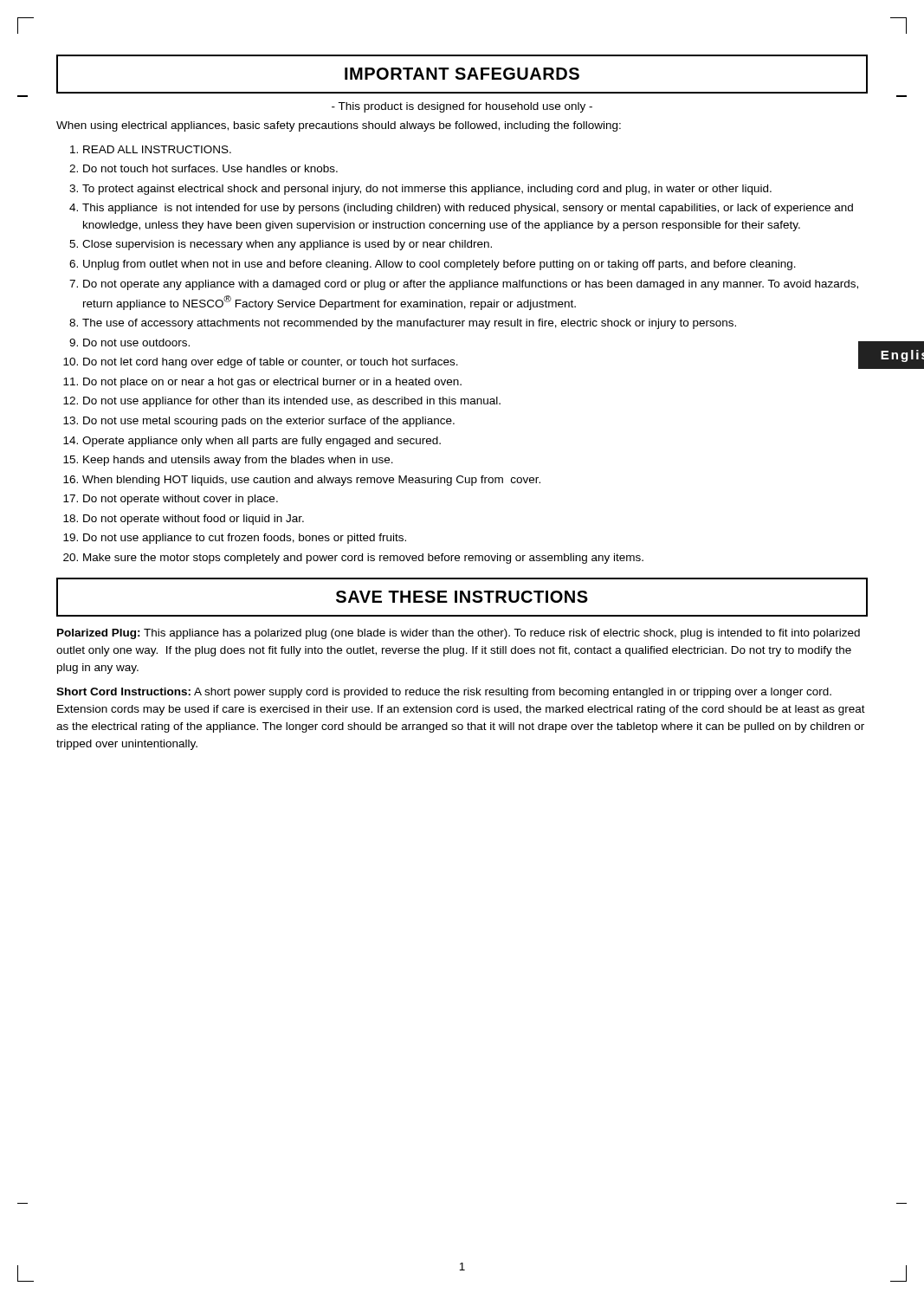Locate the element starting "This appliance is not"
The image size is (924, 1299).
(x=468, y=216)
